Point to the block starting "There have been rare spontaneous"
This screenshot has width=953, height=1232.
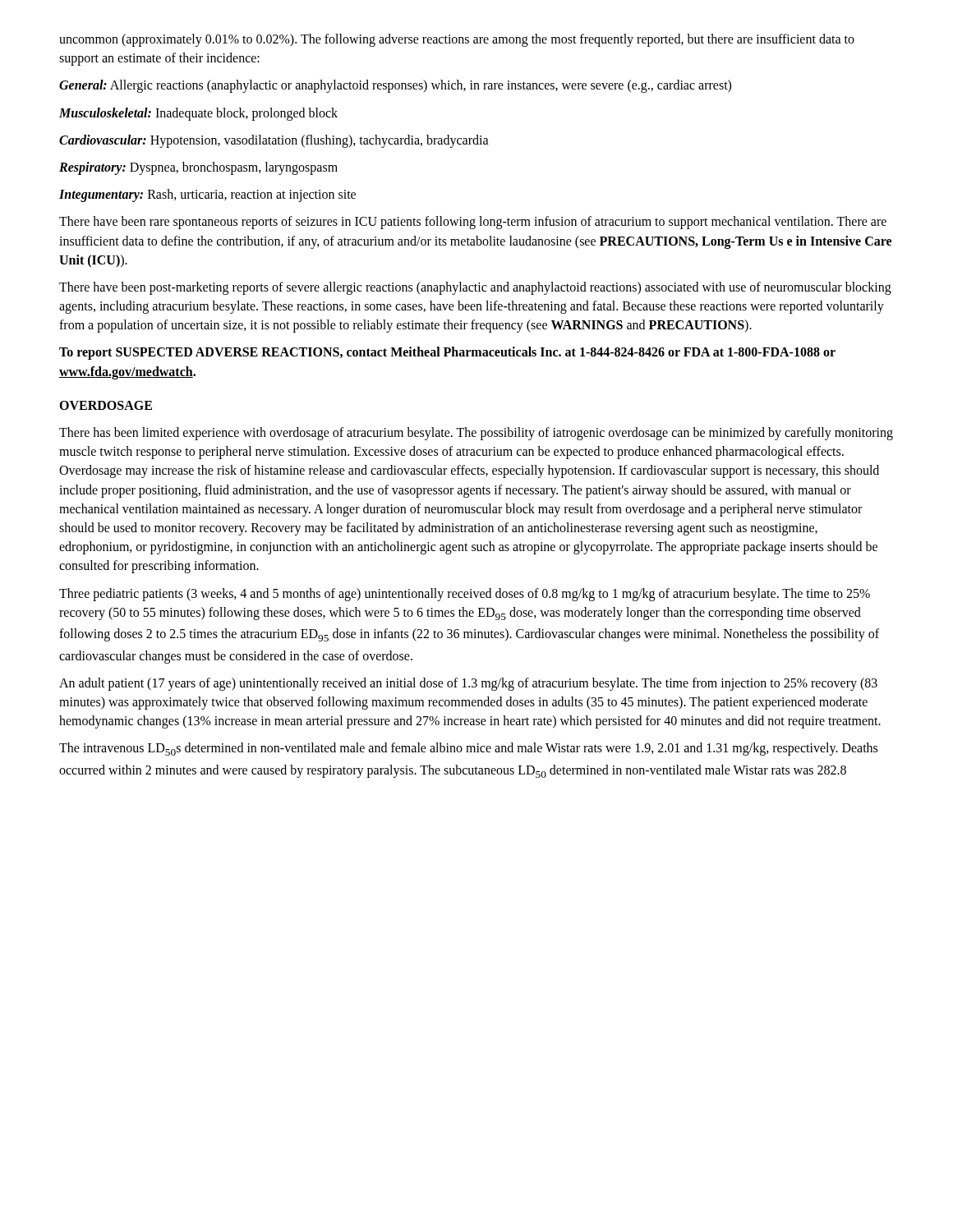(x=476, y=241)
